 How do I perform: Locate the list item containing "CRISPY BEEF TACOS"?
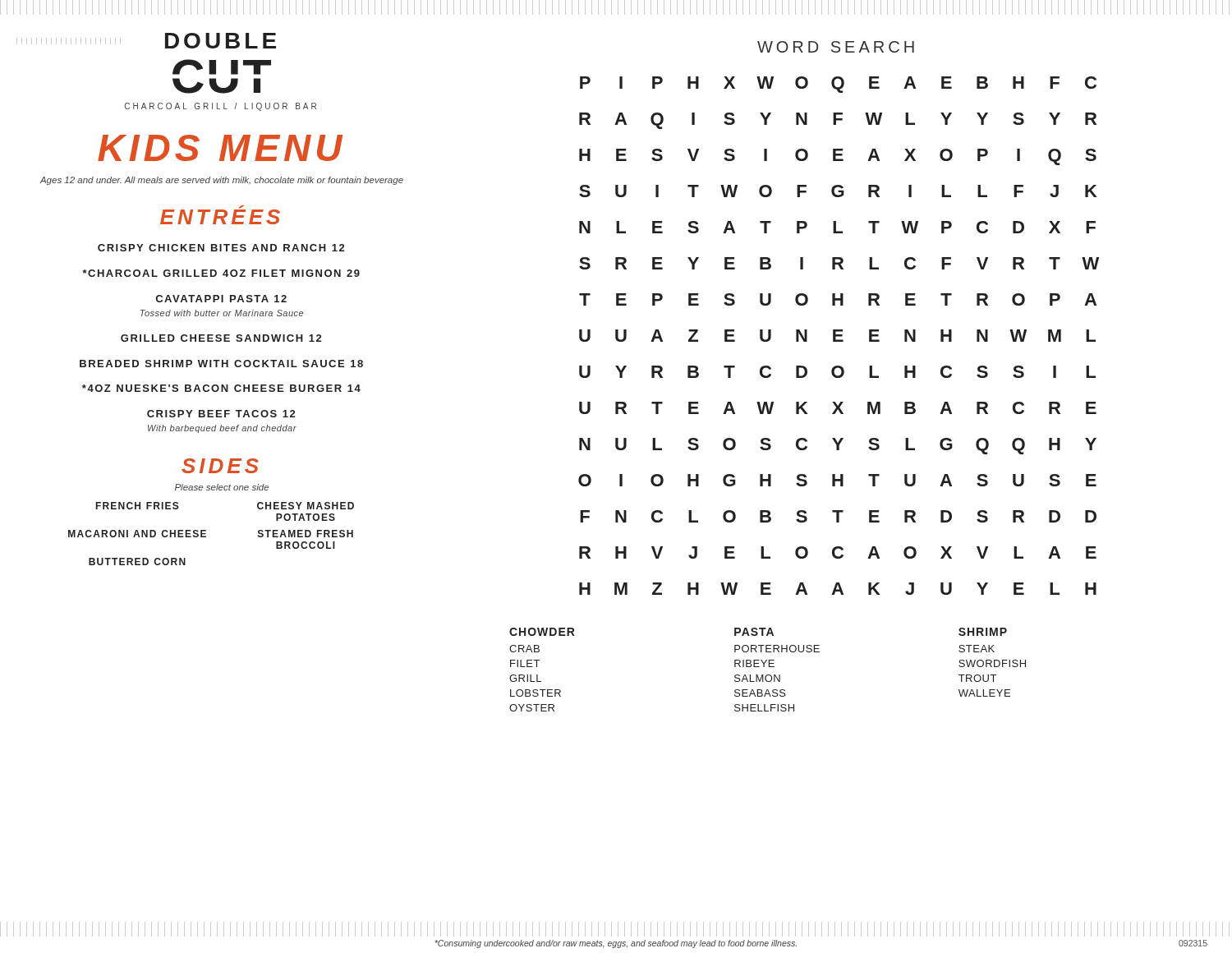(222, 420)
